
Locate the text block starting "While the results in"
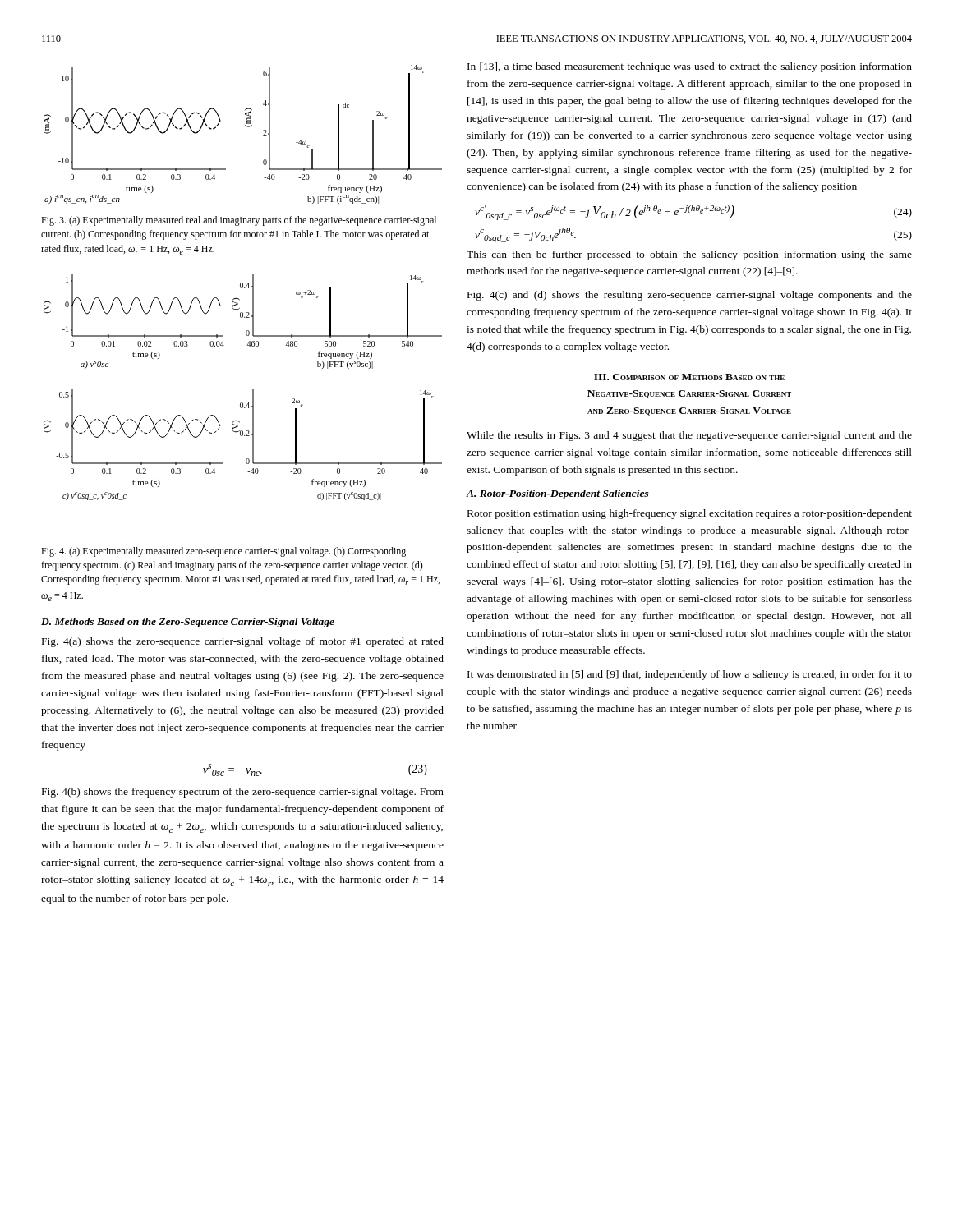click(689, 452)
